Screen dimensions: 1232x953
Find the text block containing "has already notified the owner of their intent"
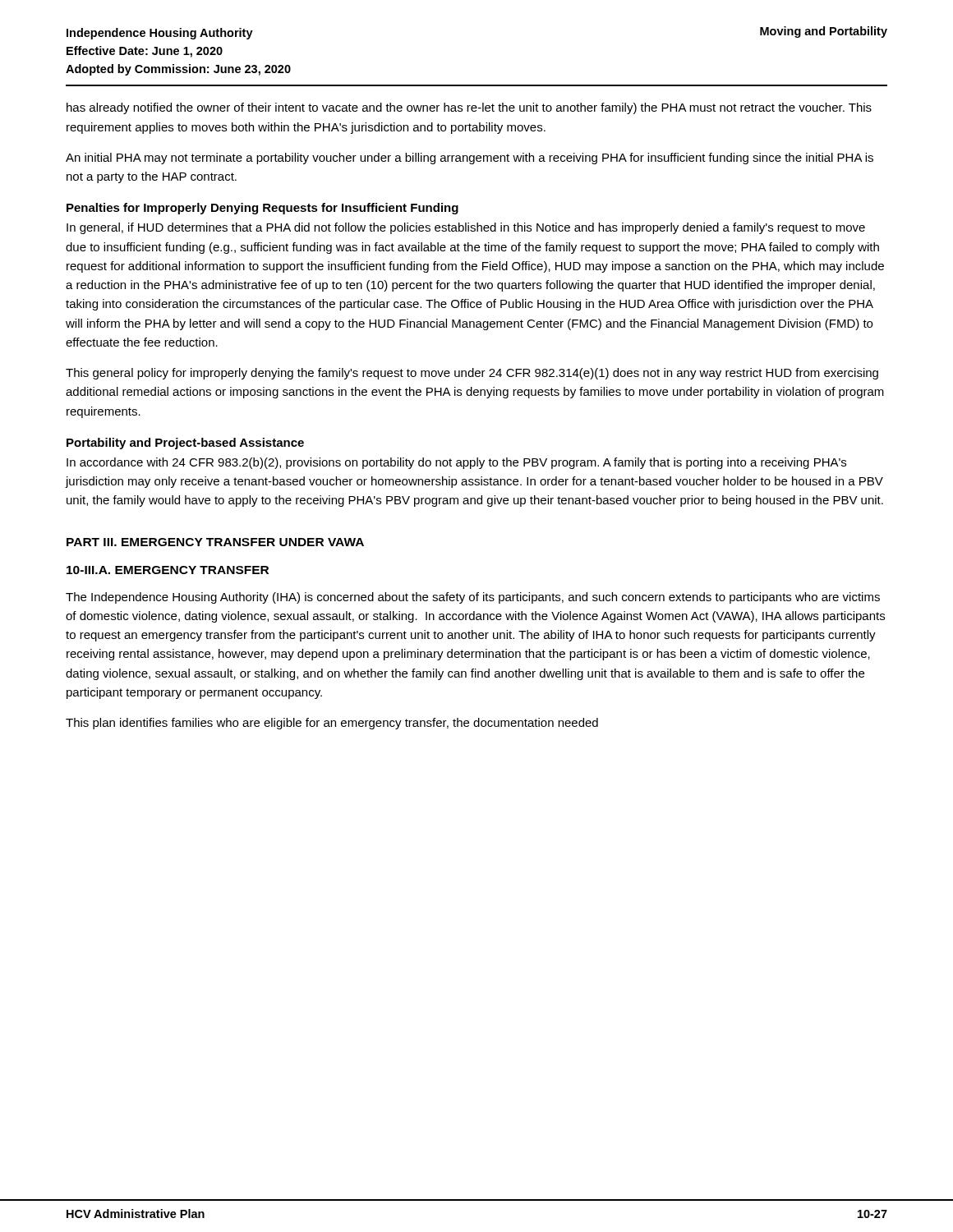click(469, 117)
